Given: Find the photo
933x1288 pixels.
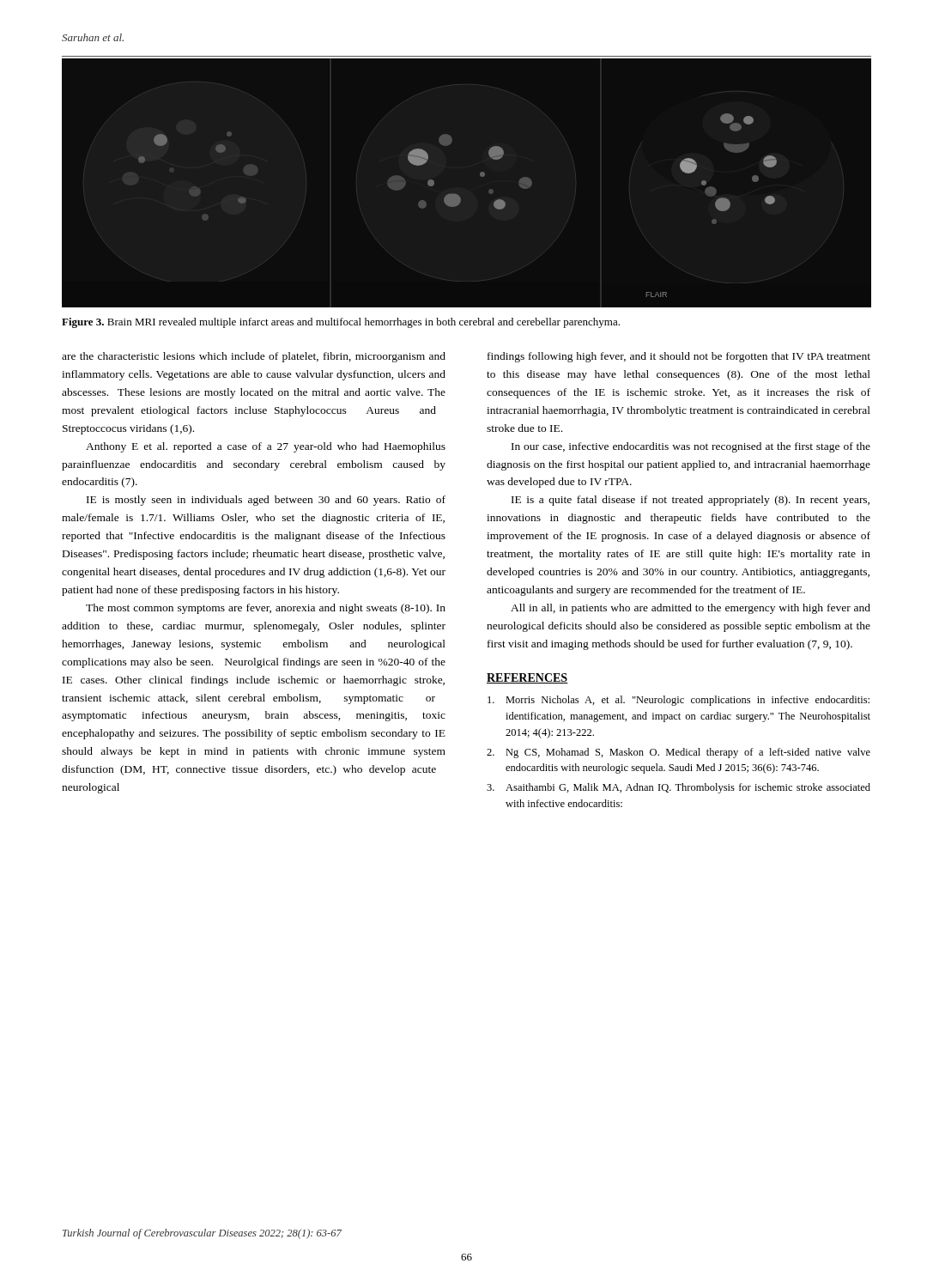Looking at the screenshot, I should pyautogui.click(x=466, y=183).
